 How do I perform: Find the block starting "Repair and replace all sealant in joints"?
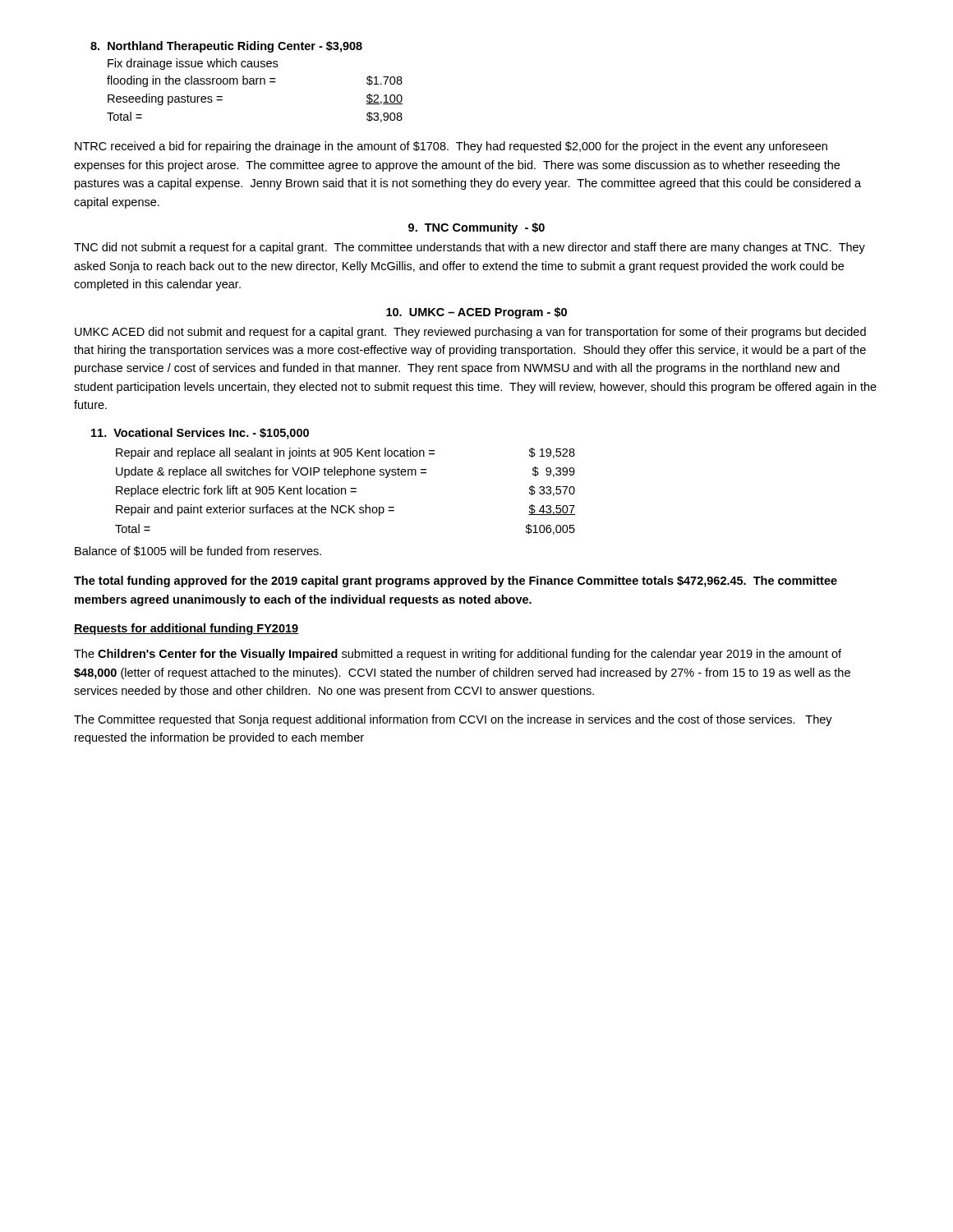point(345,491)
